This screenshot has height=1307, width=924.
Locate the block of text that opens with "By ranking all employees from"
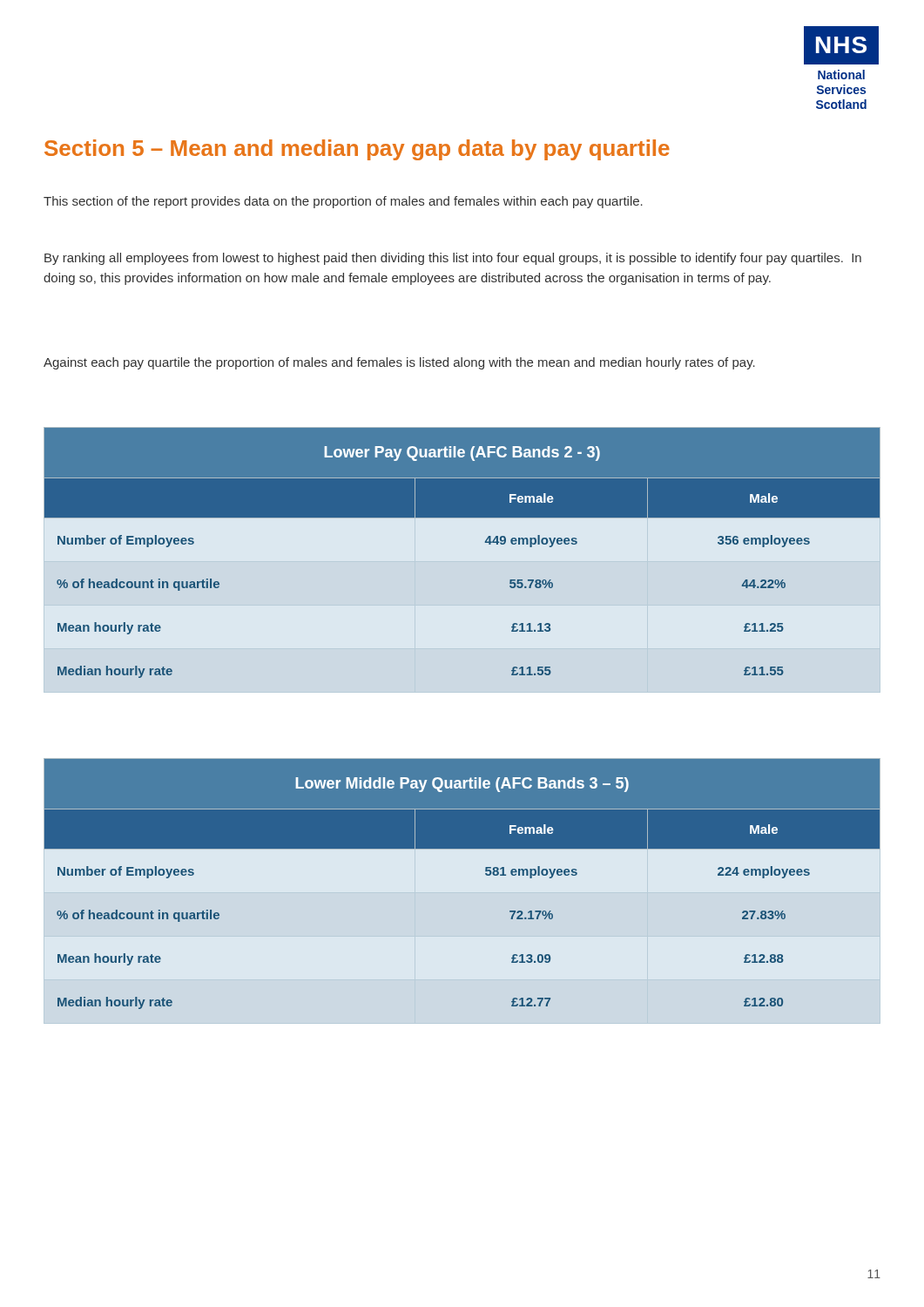453,267
